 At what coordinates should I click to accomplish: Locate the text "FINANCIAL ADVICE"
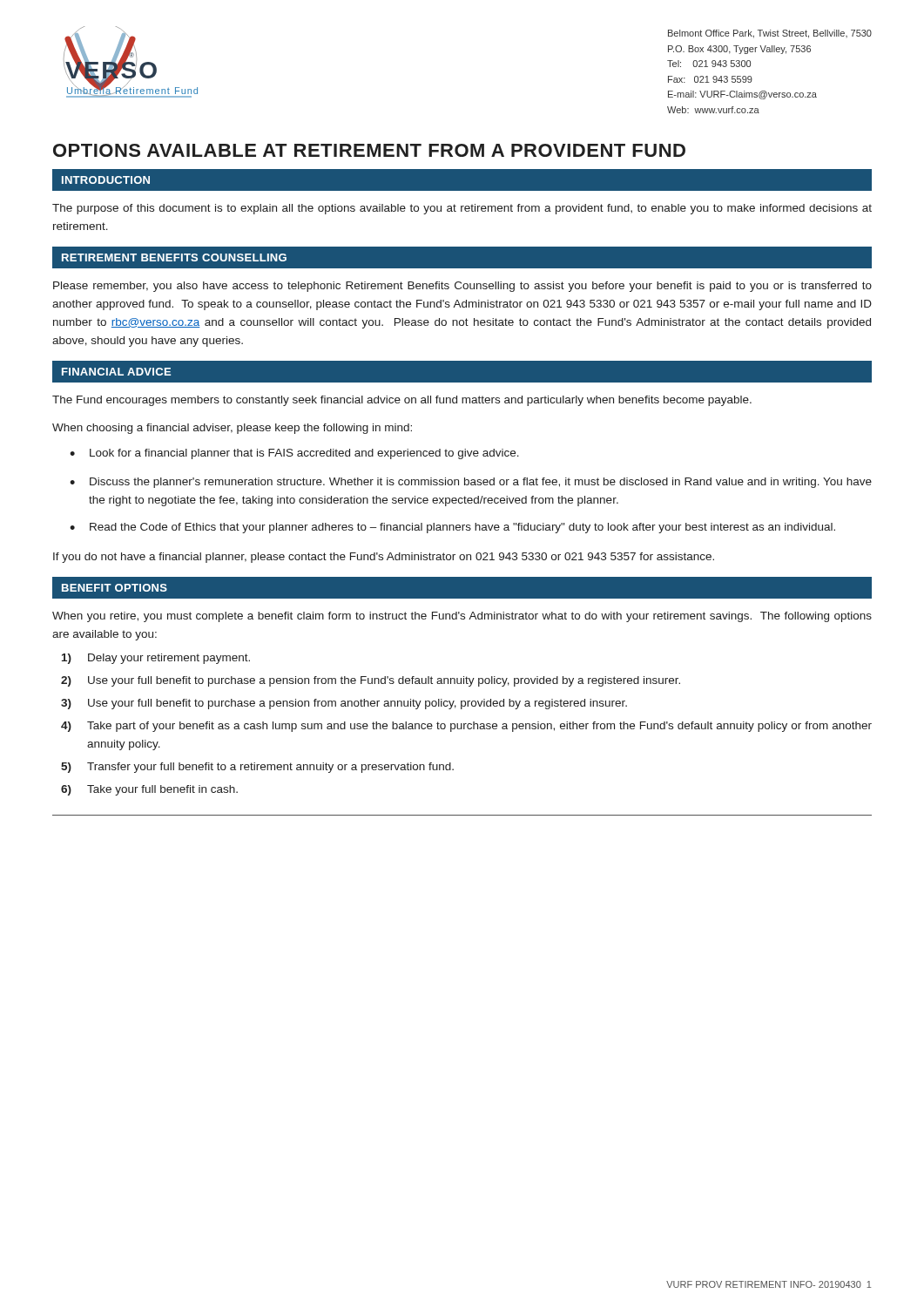(x=116, y=371)
